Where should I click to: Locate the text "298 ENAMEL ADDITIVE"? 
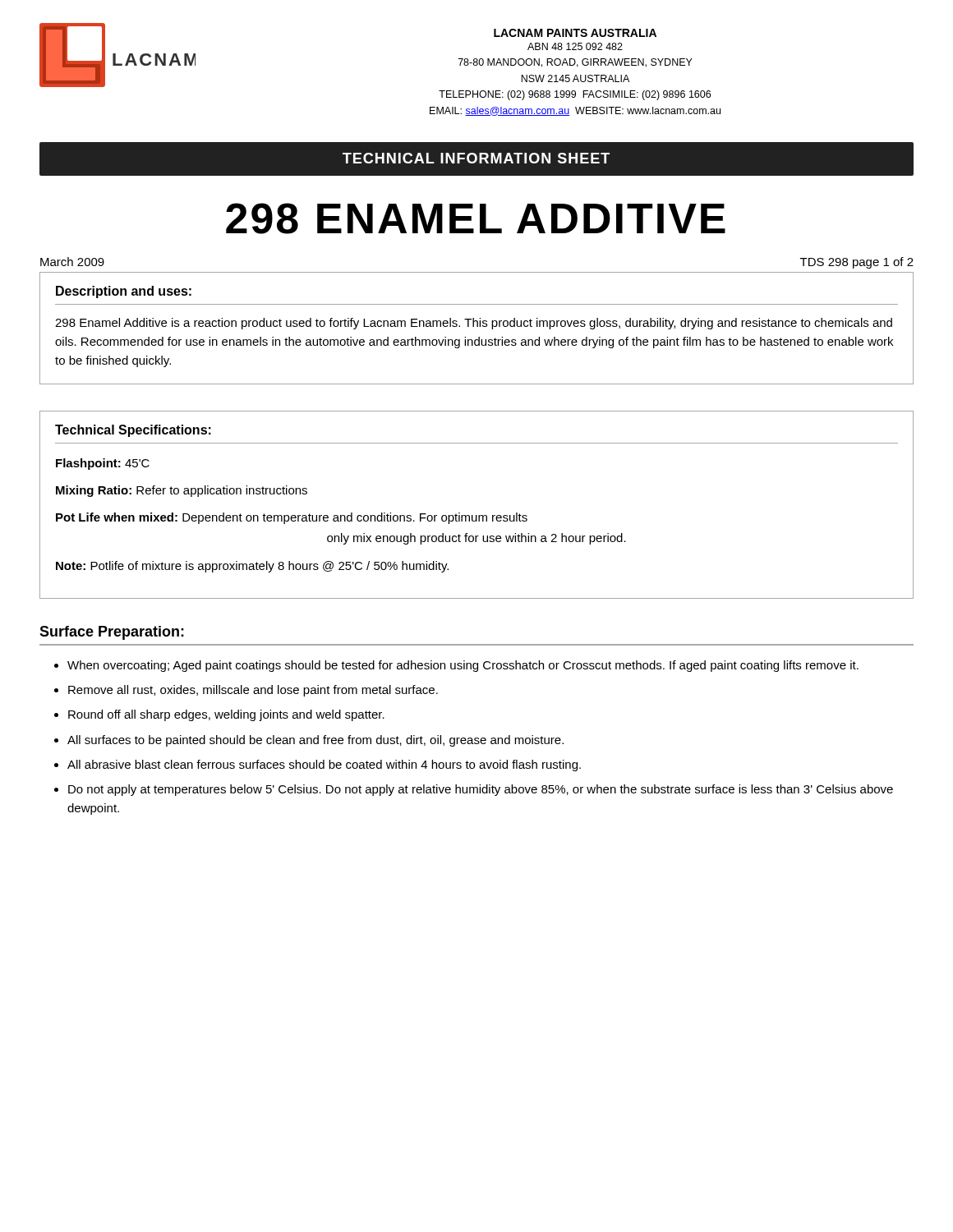click(476, 218)
